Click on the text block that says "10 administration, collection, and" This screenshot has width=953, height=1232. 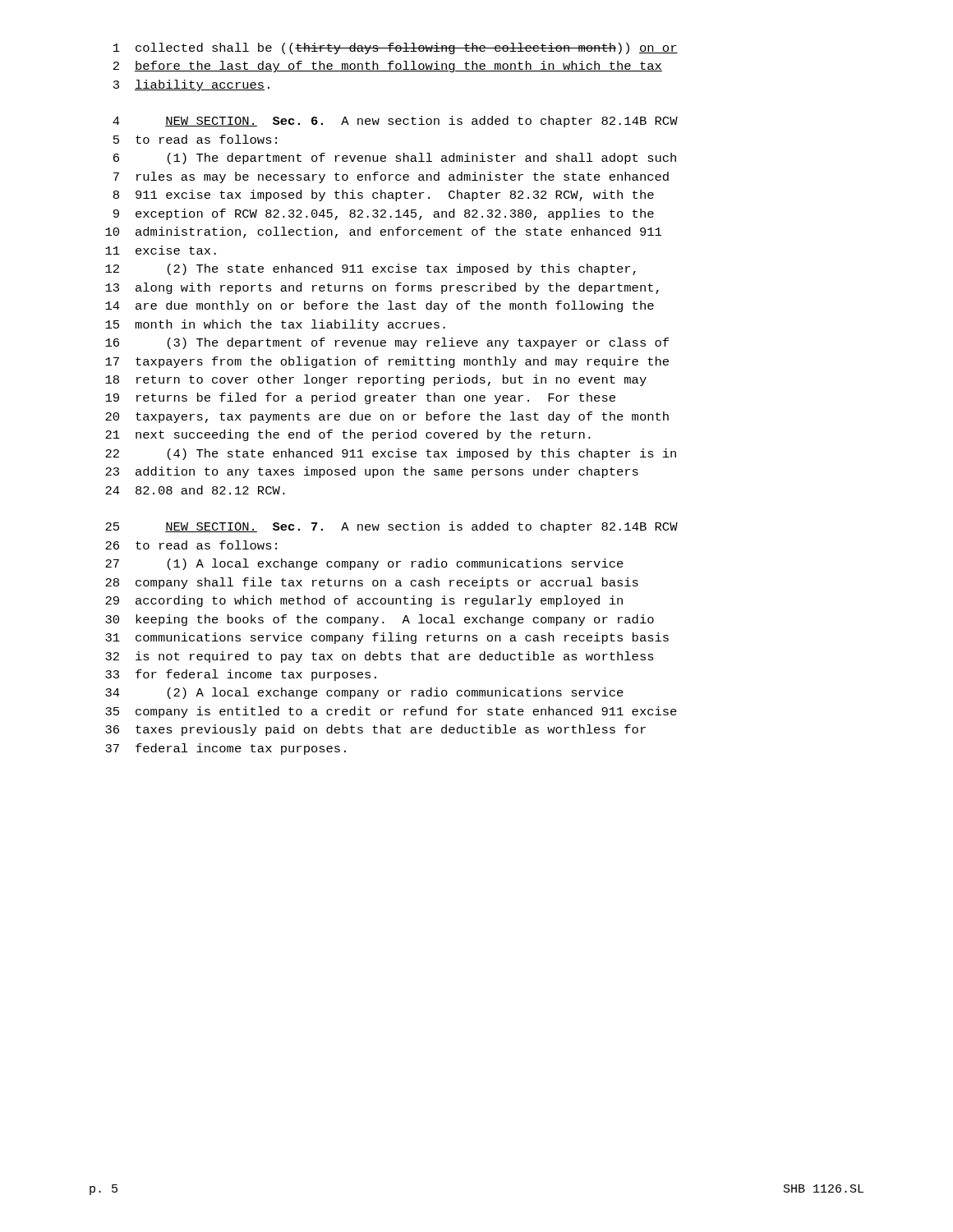coord(476,233)
